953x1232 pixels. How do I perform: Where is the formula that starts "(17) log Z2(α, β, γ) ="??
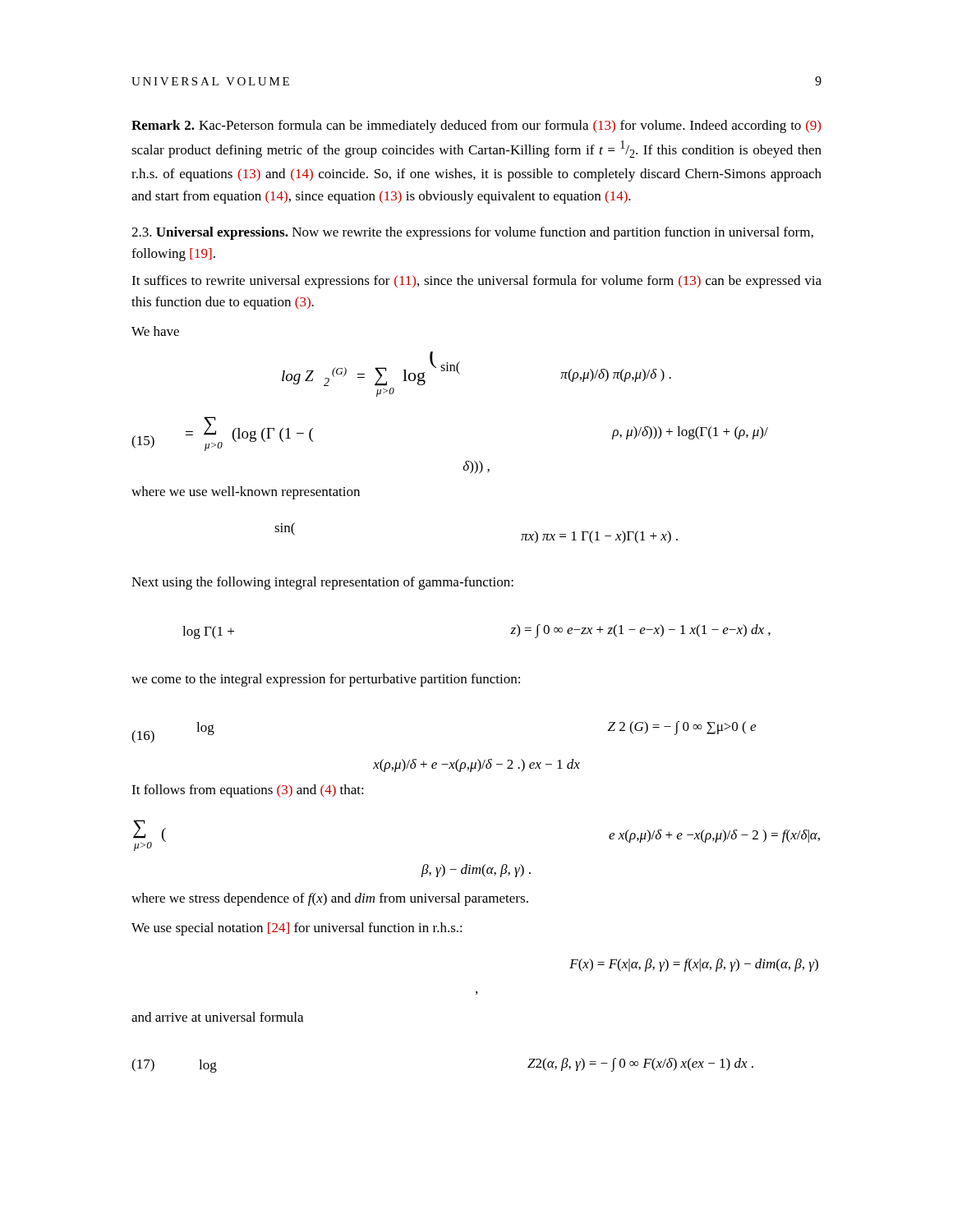[139, 1065]
